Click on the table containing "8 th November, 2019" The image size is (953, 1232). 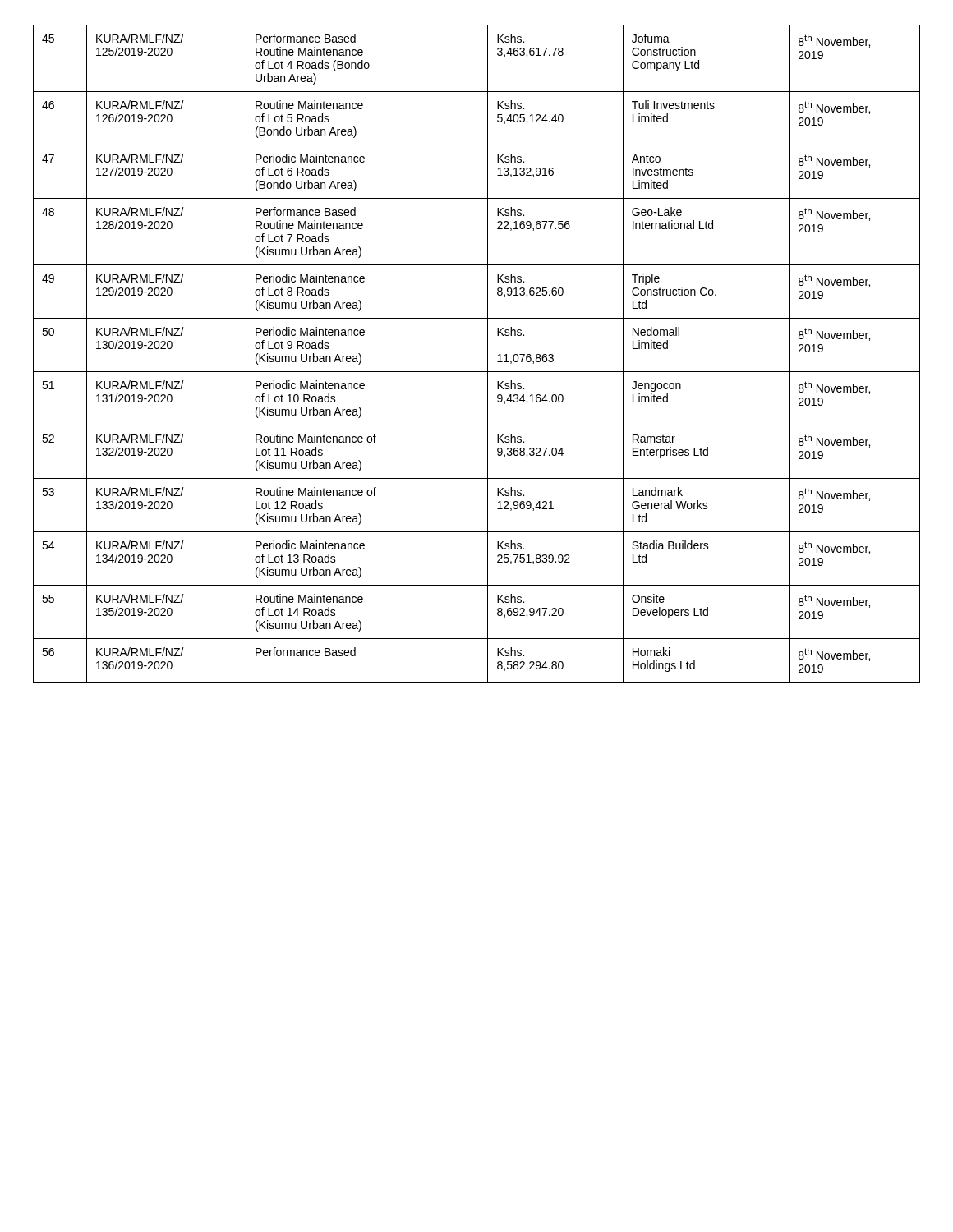(x=476, y=353)
